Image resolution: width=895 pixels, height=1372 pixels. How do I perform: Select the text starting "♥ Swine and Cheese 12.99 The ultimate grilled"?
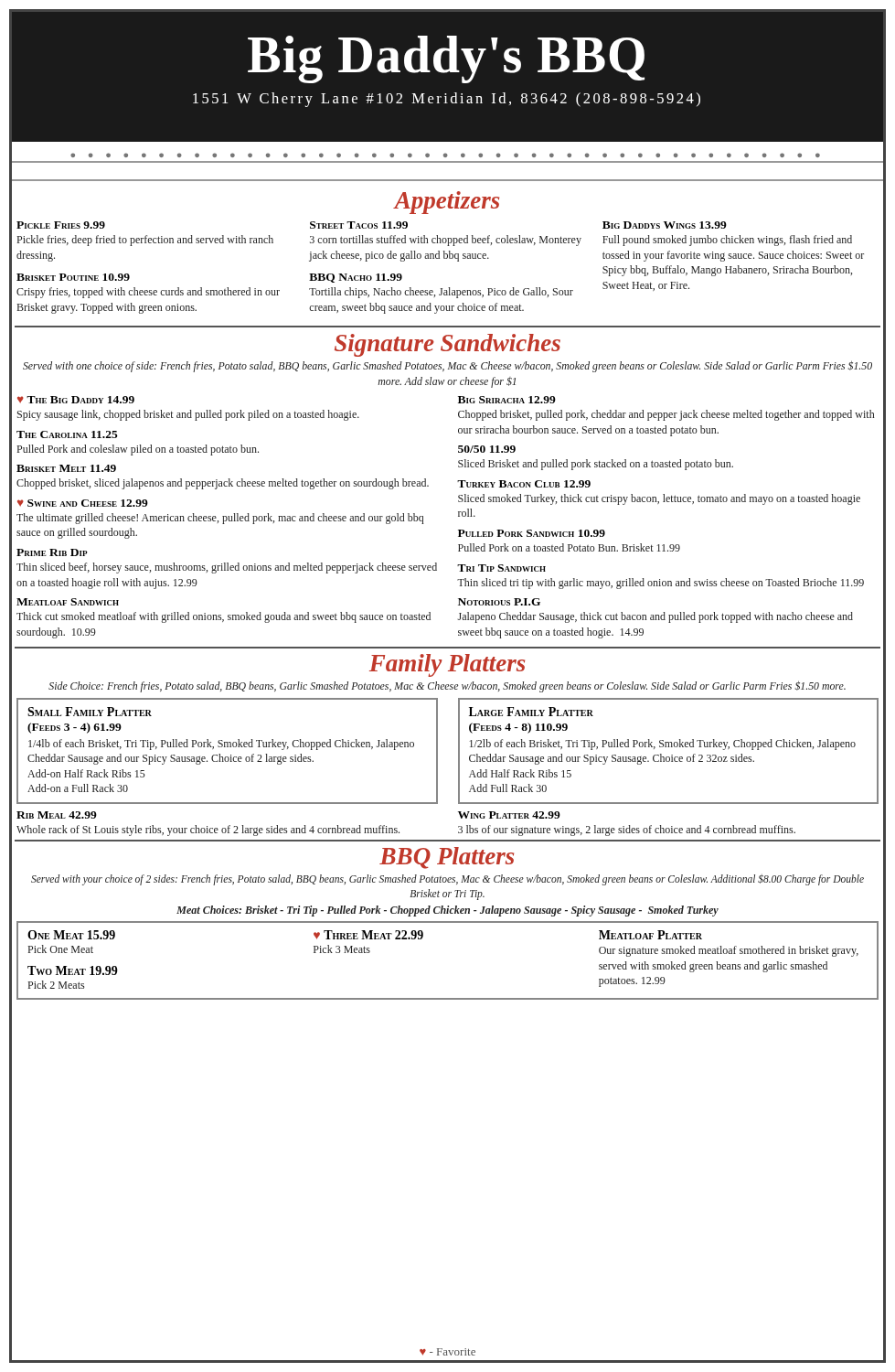pyautogui.click(x=227, y=518)
